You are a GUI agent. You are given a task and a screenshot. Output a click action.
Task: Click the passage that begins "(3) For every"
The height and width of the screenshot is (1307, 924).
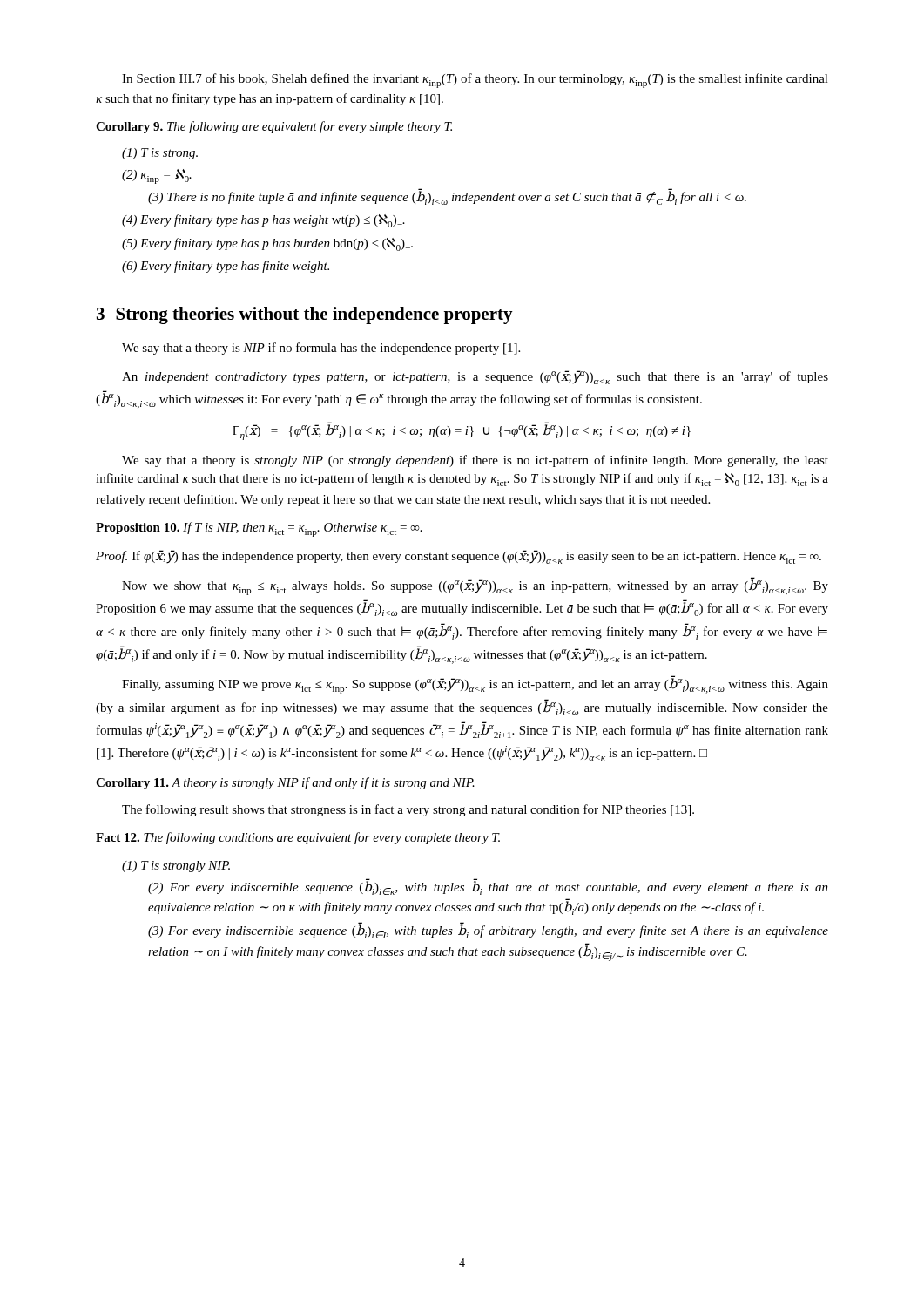coord(488,942)
